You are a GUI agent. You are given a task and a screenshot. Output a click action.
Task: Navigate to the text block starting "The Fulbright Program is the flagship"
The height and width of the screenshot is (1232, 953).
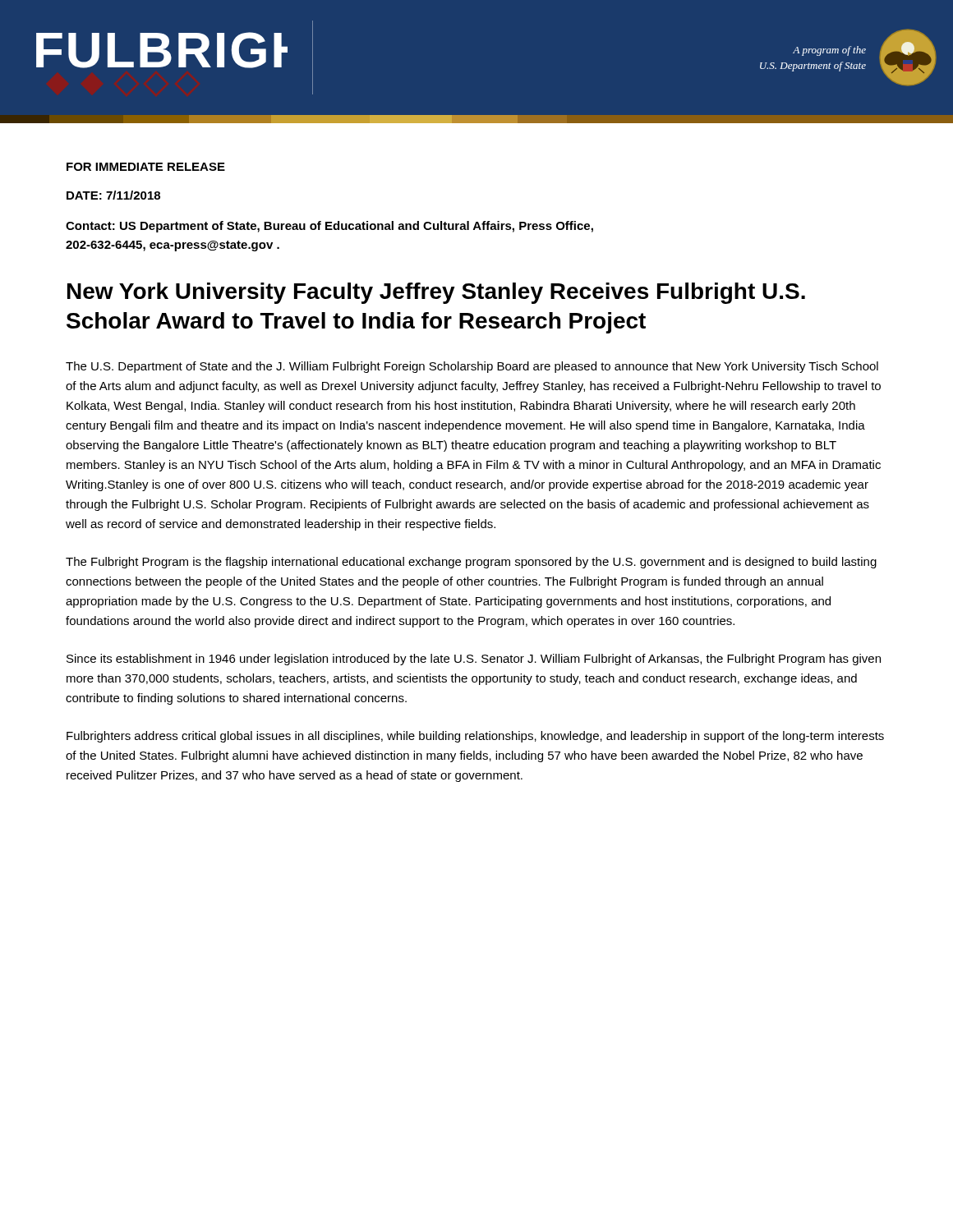point(471,591)
